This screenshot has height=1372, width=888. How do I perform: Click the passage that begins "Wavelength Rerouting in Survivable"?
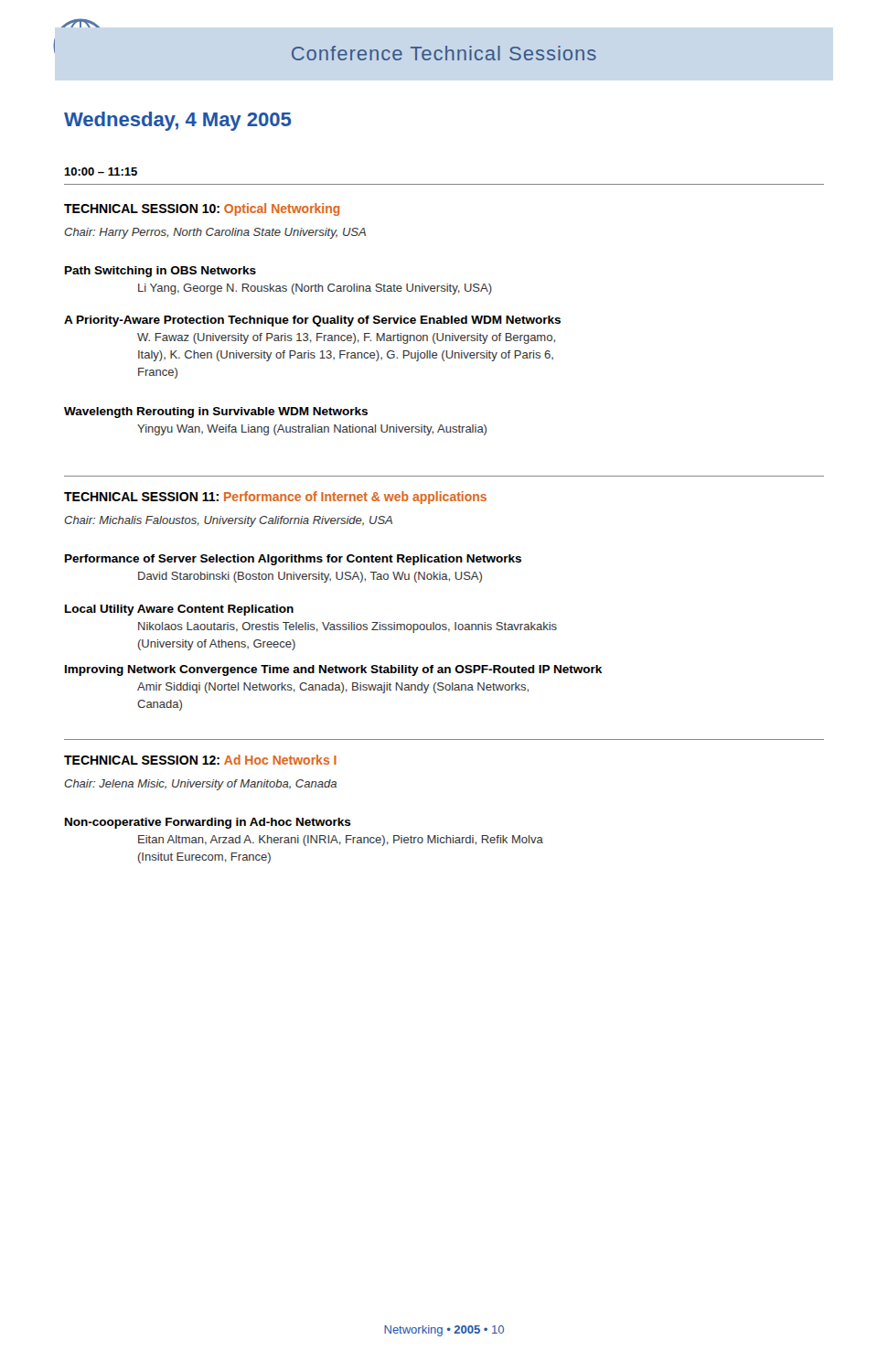444,421
